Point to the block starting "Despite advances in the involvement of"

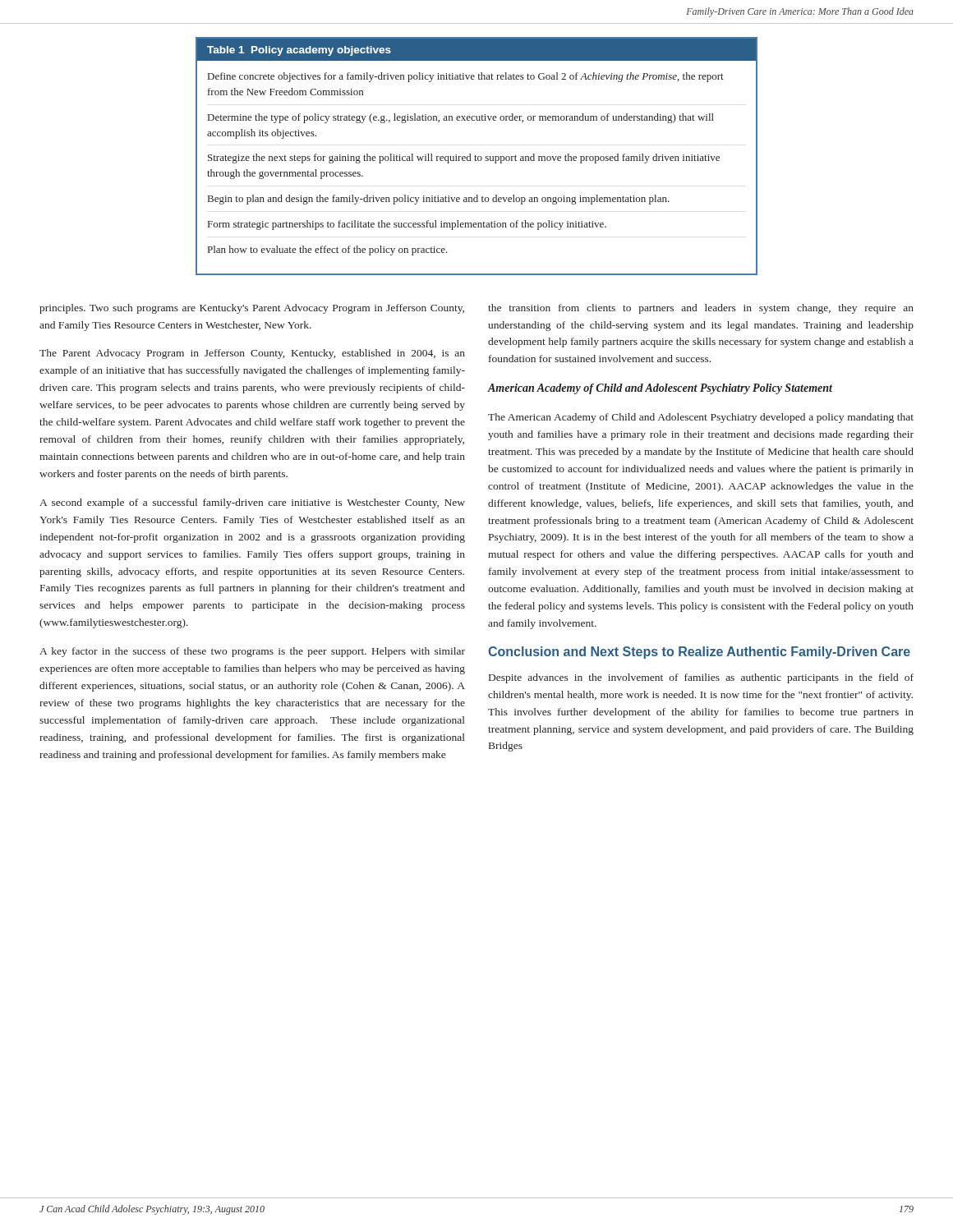(701, 712)
